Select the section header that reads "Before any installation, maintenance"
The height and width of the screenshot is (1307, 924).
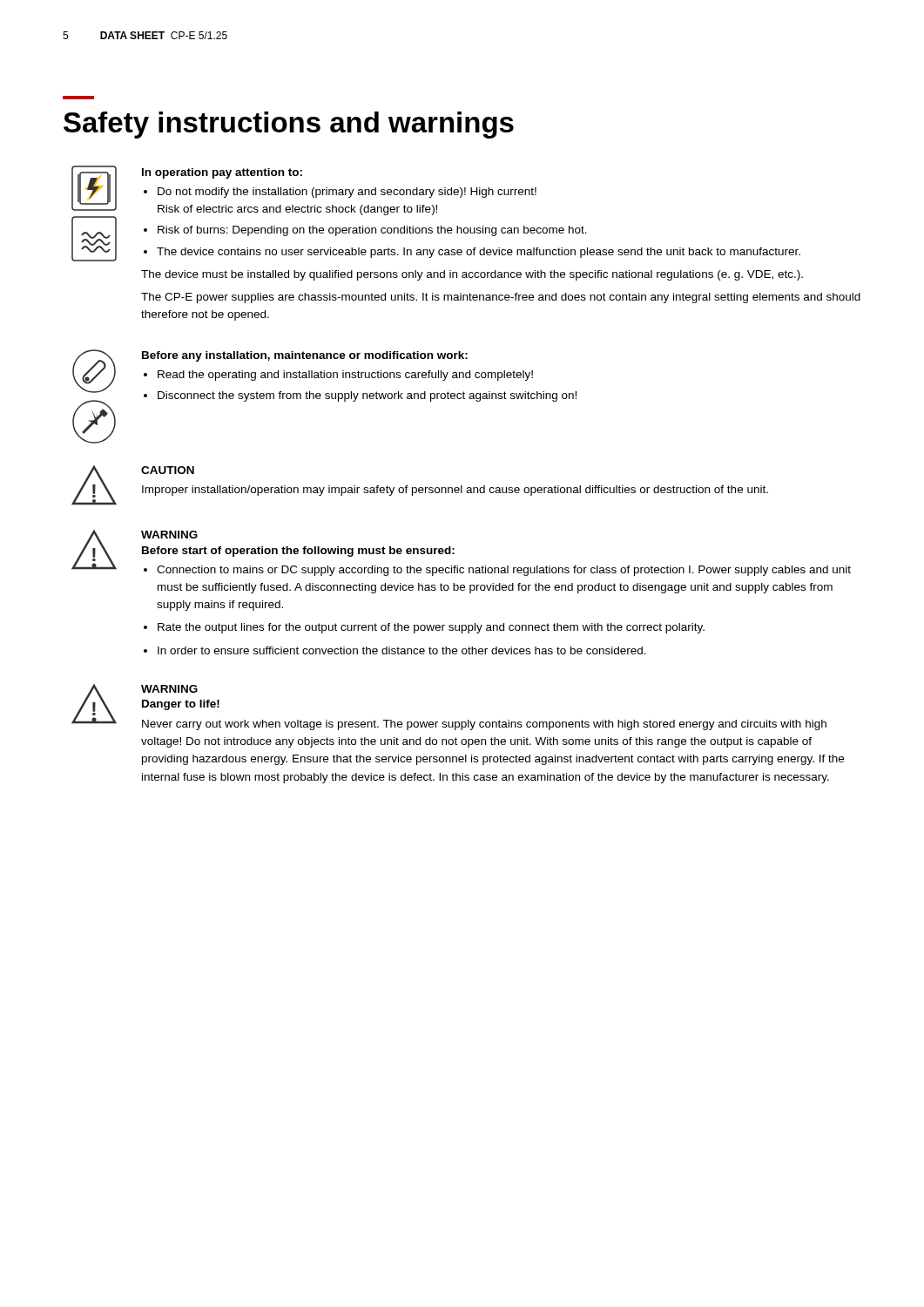(x=305, y=355)
